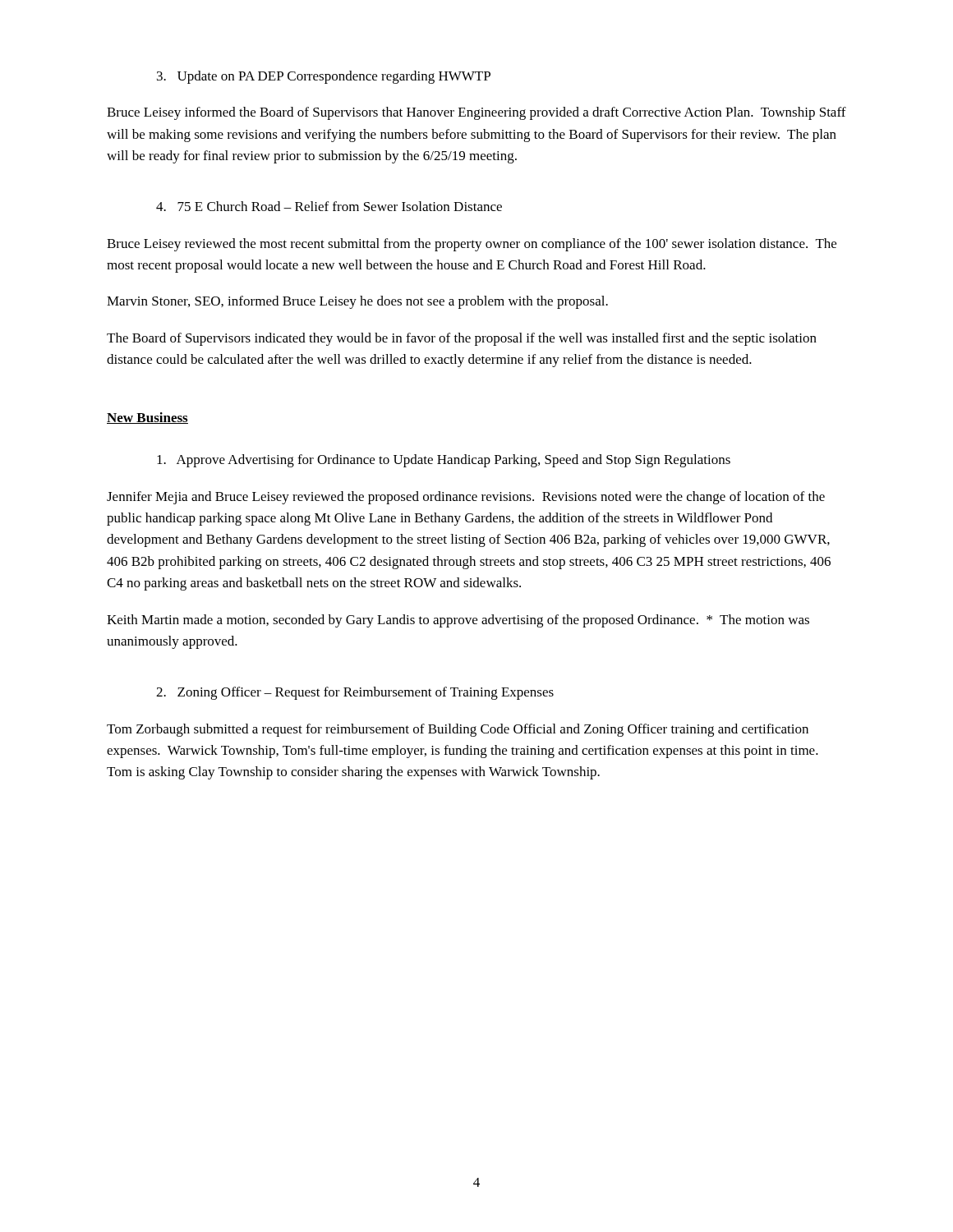
Task: Point to the block beginning "3. Update on PA DEP"
Action: coord(324,76)
